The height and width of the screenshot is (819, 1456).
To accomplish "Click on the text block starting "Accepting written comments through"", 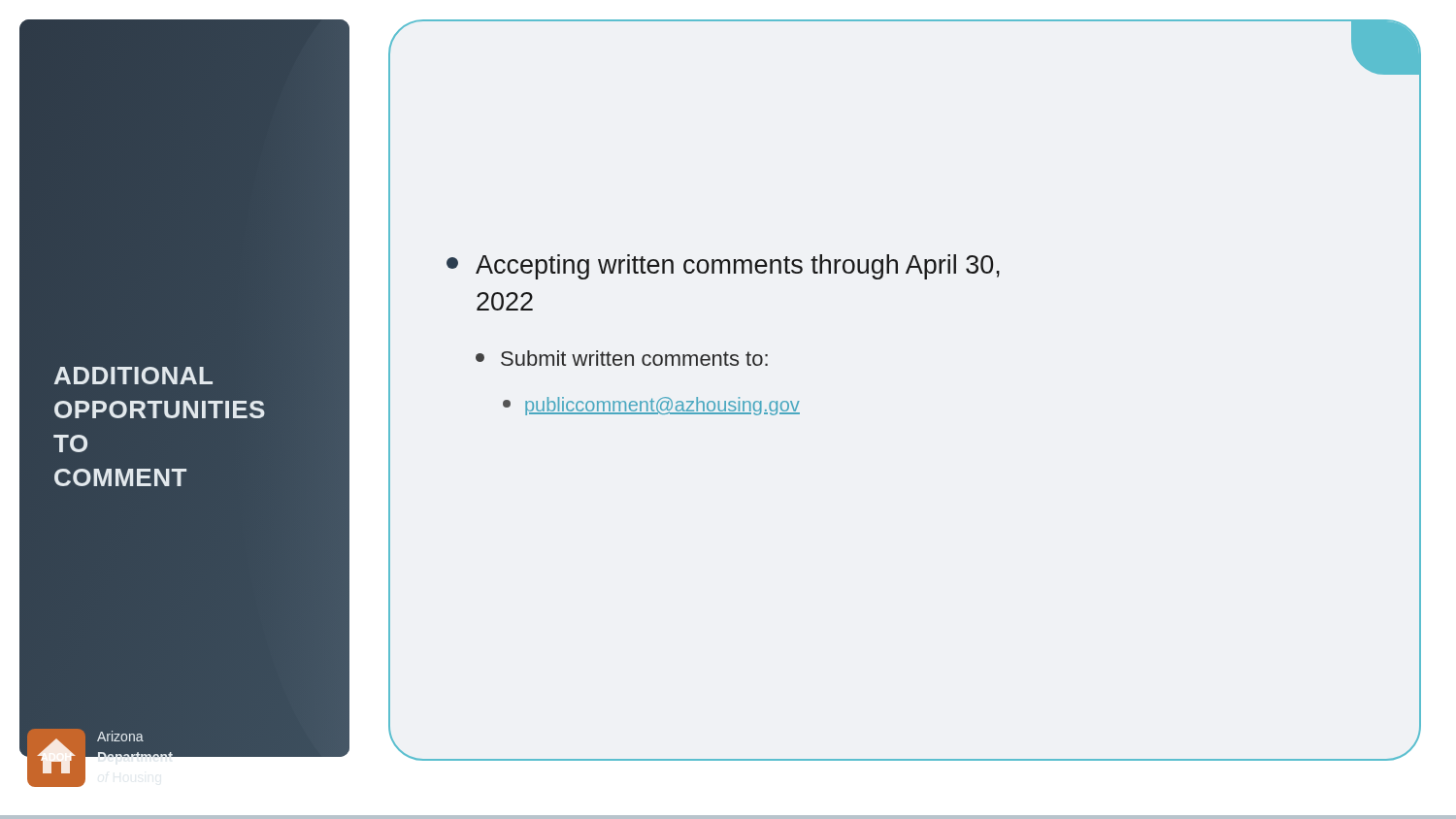I will tap(724, 284).
